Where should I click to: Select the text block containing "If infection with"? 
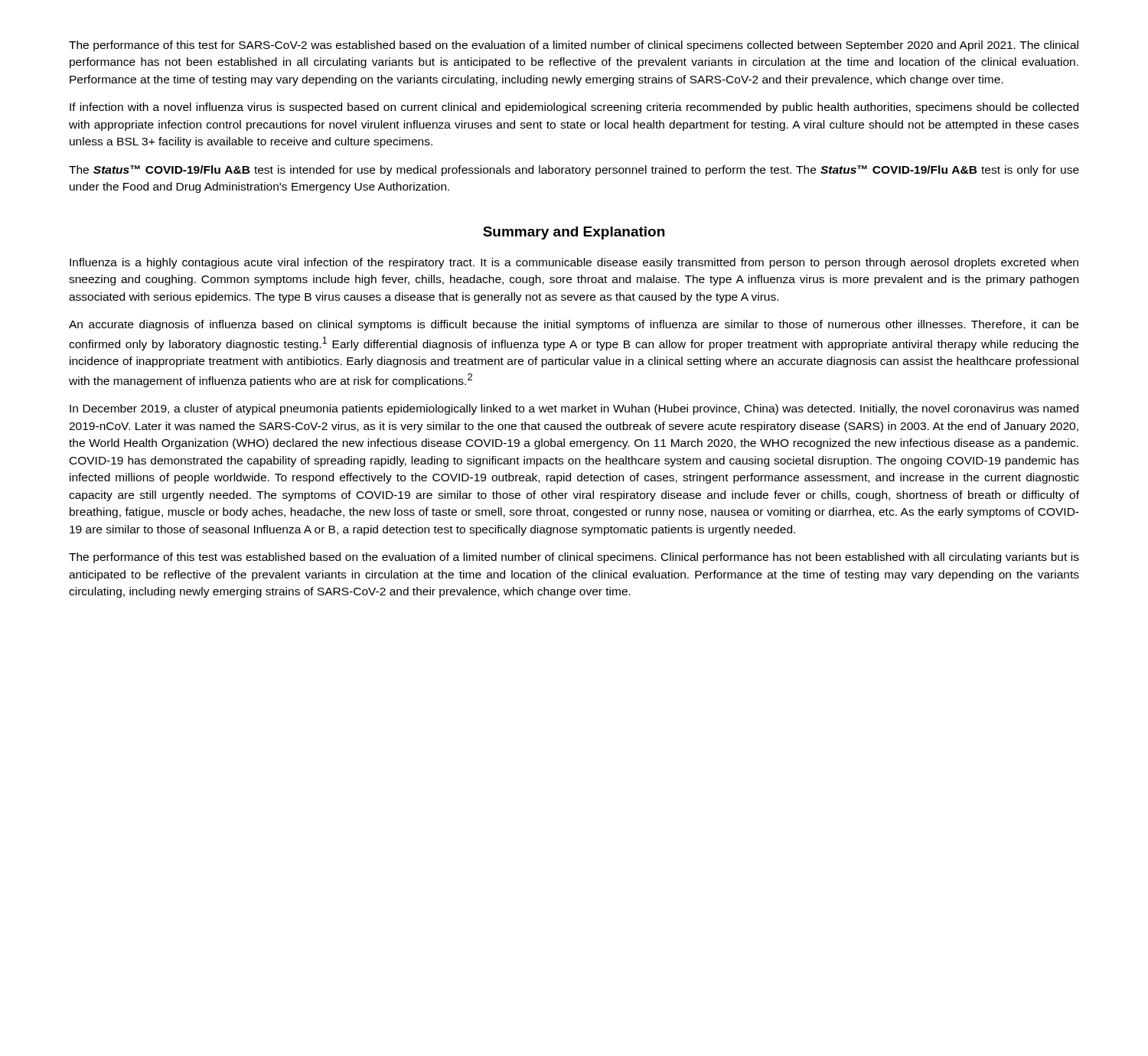pyautogui.click(x=574, y=124)
